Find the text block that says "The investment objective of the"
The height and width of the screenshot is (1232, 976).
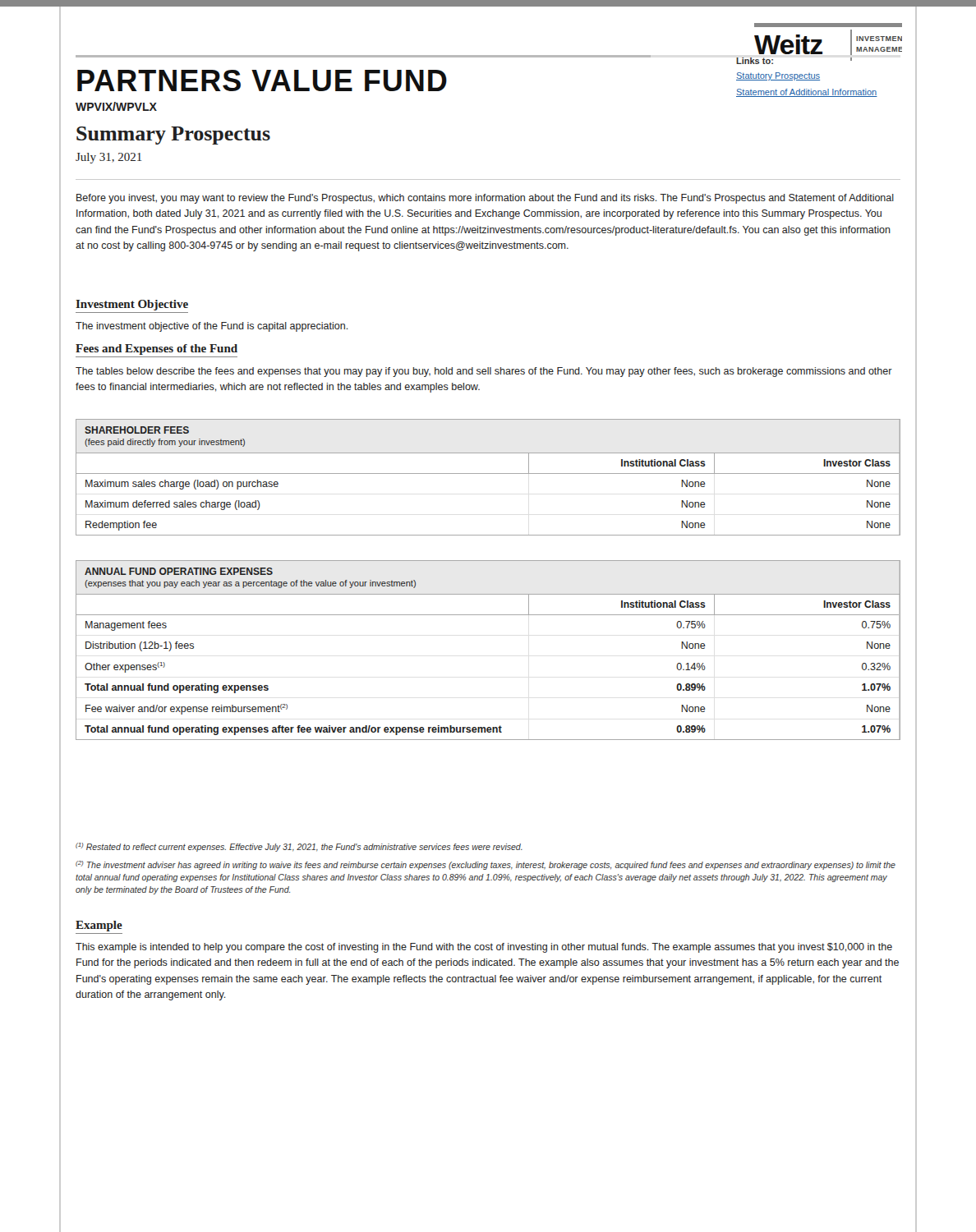(212, 327)
